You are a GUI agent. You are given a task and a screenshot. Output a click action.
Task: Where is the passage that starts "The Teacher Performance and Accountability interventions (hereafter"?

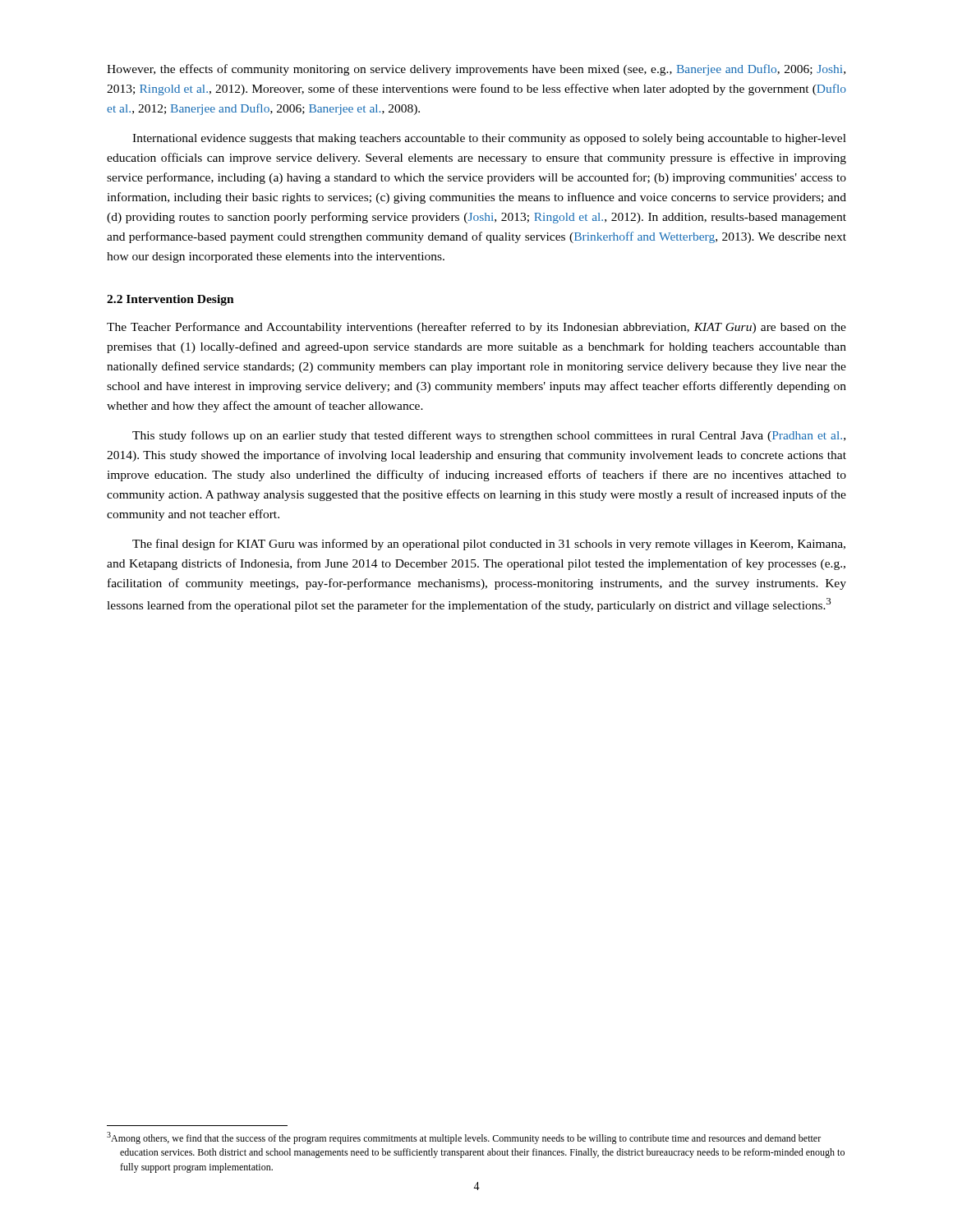click(476, 366)
